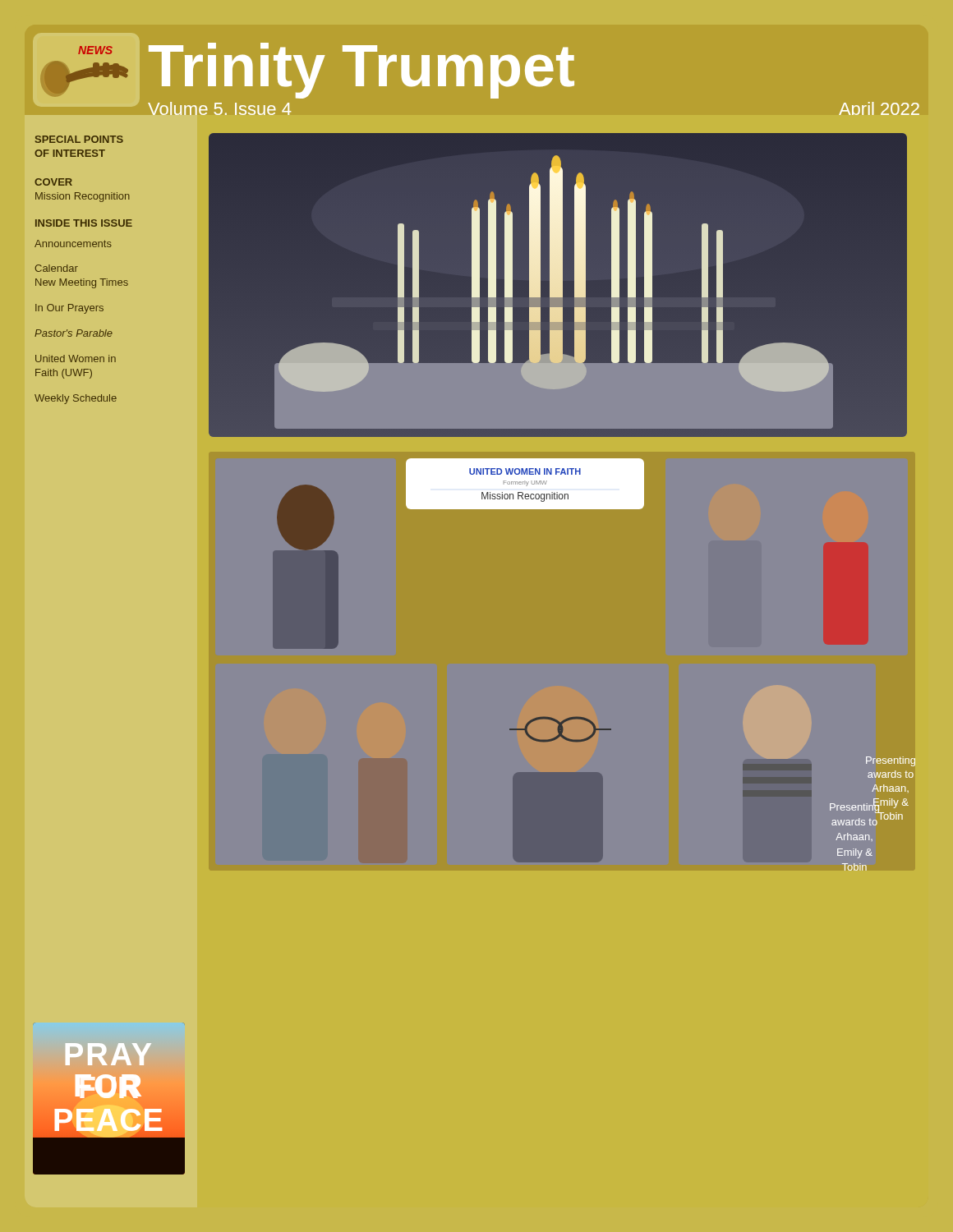The height and width of the screenshot is (1232, 953).
Task: Select the text that says "COVERMission Recognition"
Action: point(82,189)
